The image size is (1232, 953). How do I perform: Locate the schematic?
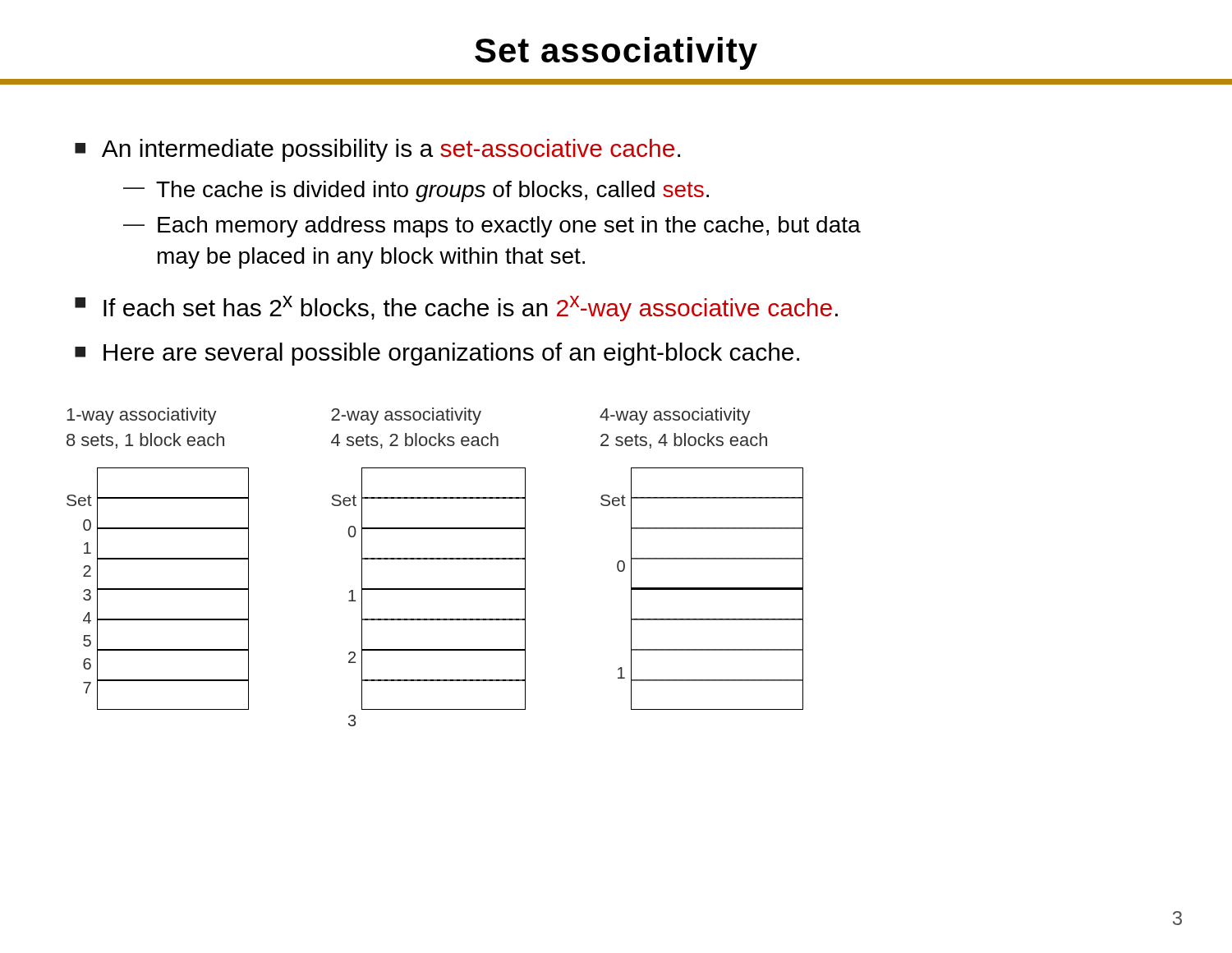click(616, 566)
